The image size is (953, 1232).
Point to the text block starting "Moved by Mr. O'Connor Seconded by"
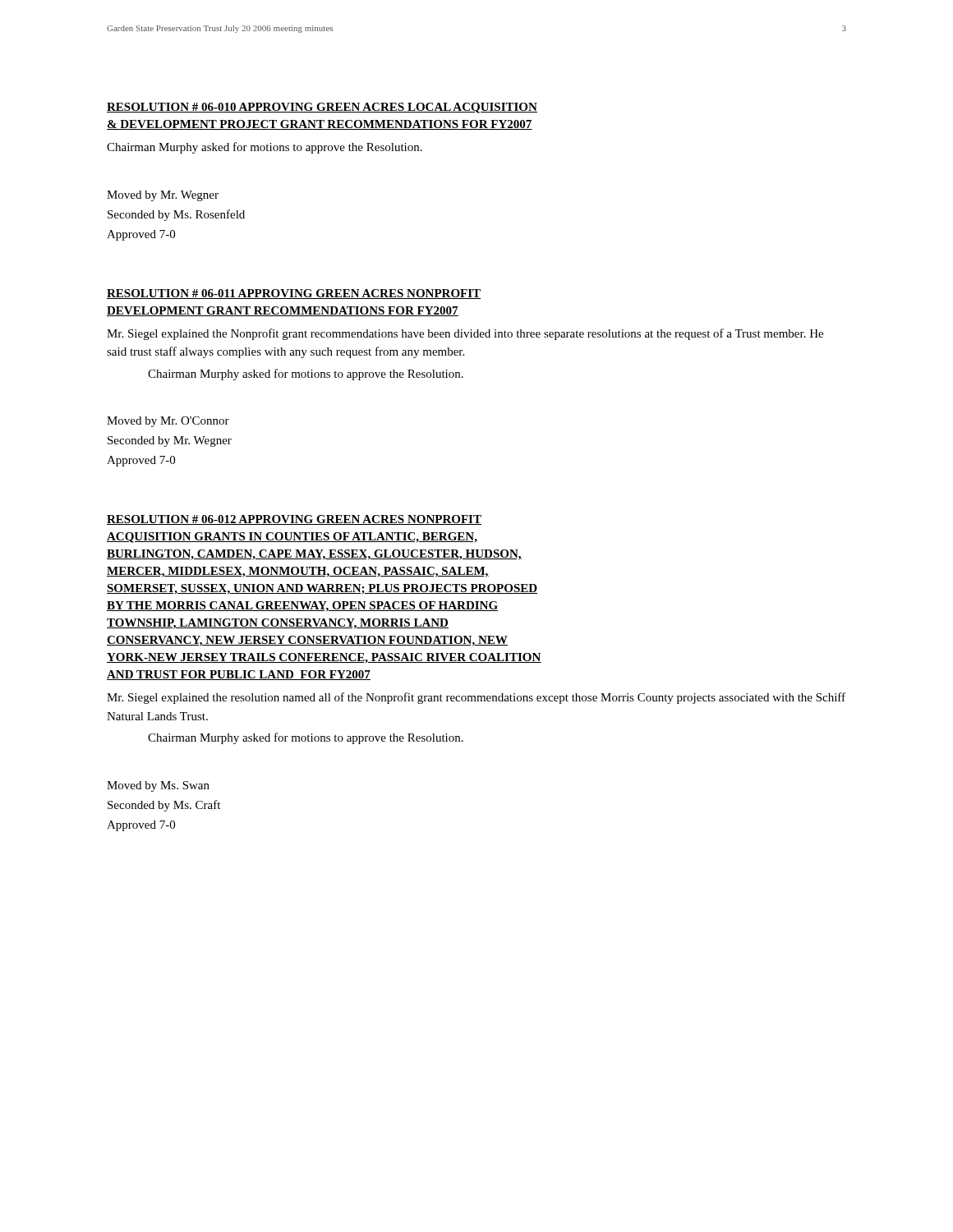pos(169,440)
